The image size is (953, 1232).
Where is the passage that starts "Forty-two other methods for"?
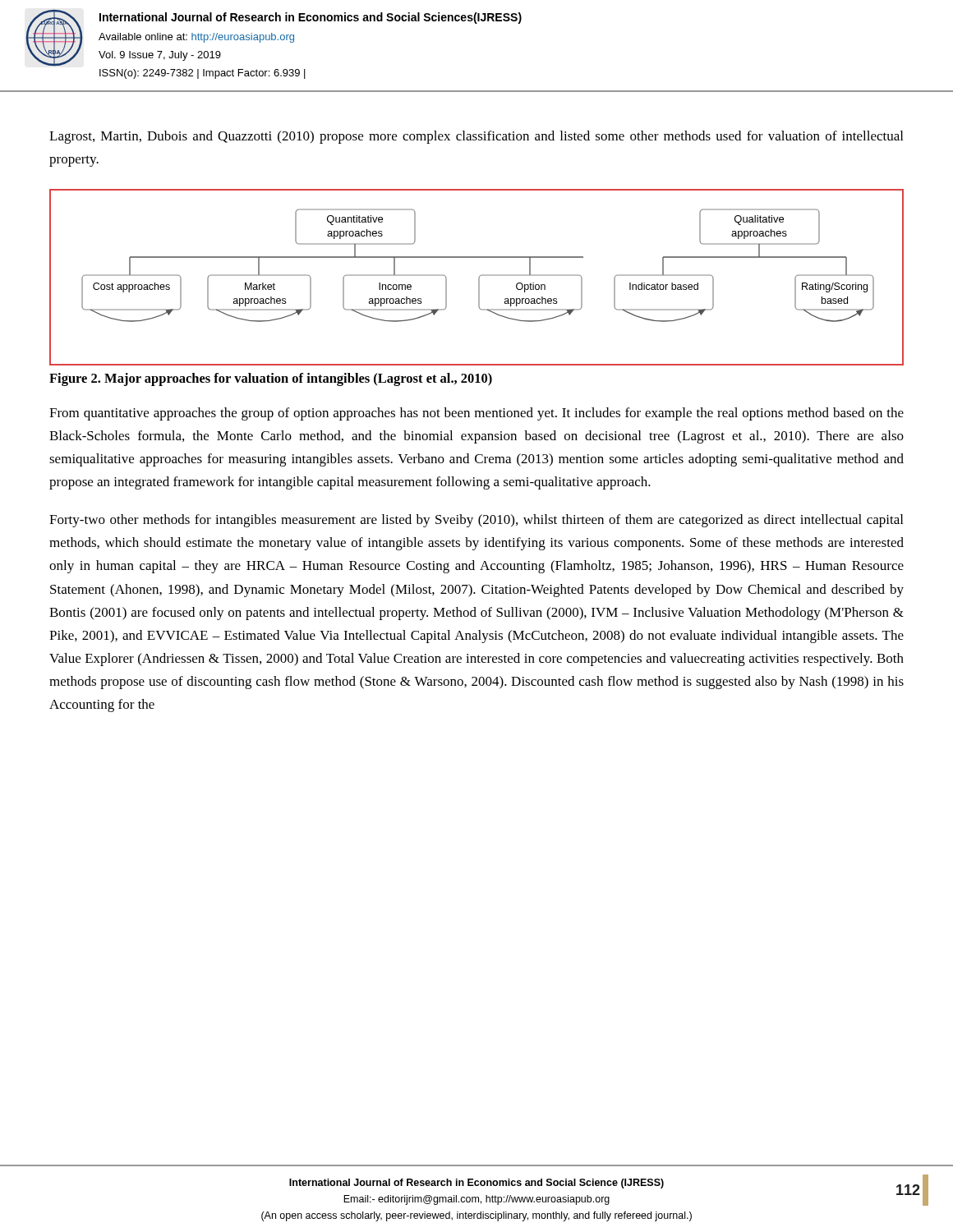[476, 612]
